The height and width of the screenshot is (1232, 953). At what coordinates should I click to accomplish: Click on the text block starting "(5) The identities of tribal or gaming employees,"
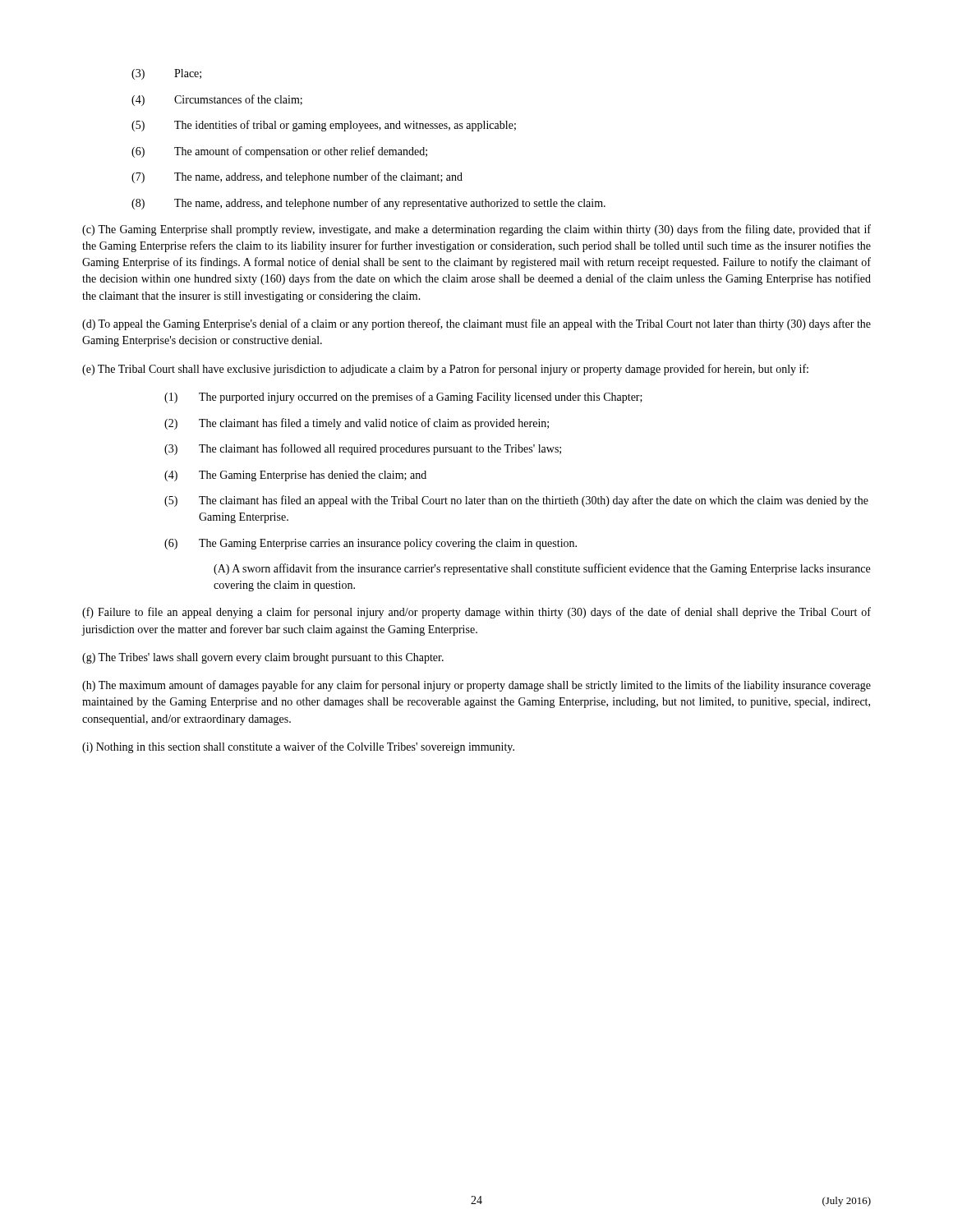pyautogui.click(x=501, y=126)
